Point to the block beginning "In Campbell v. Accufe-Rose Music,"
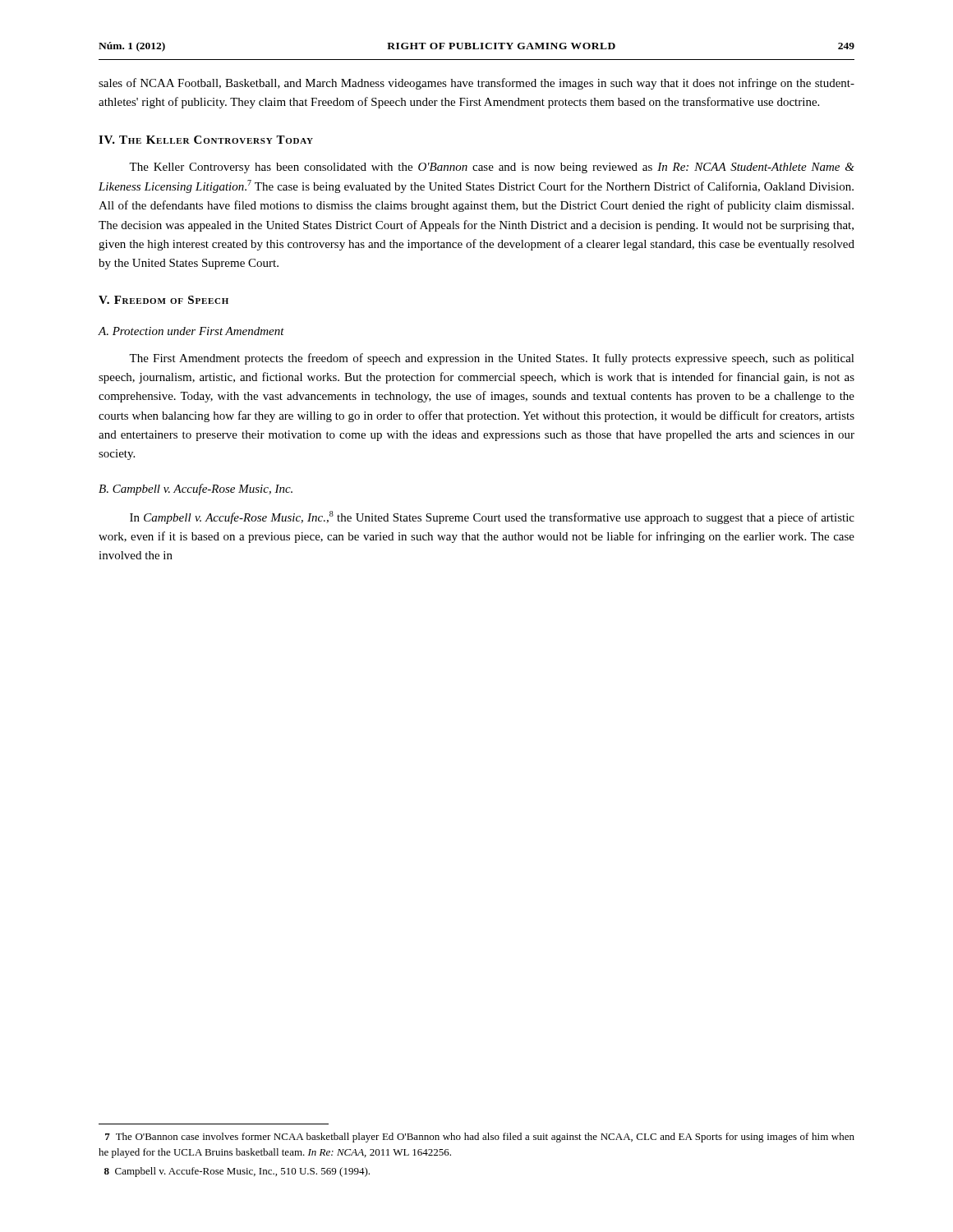The width and height of the screenshot is (953, 1232). coord(476,536)
